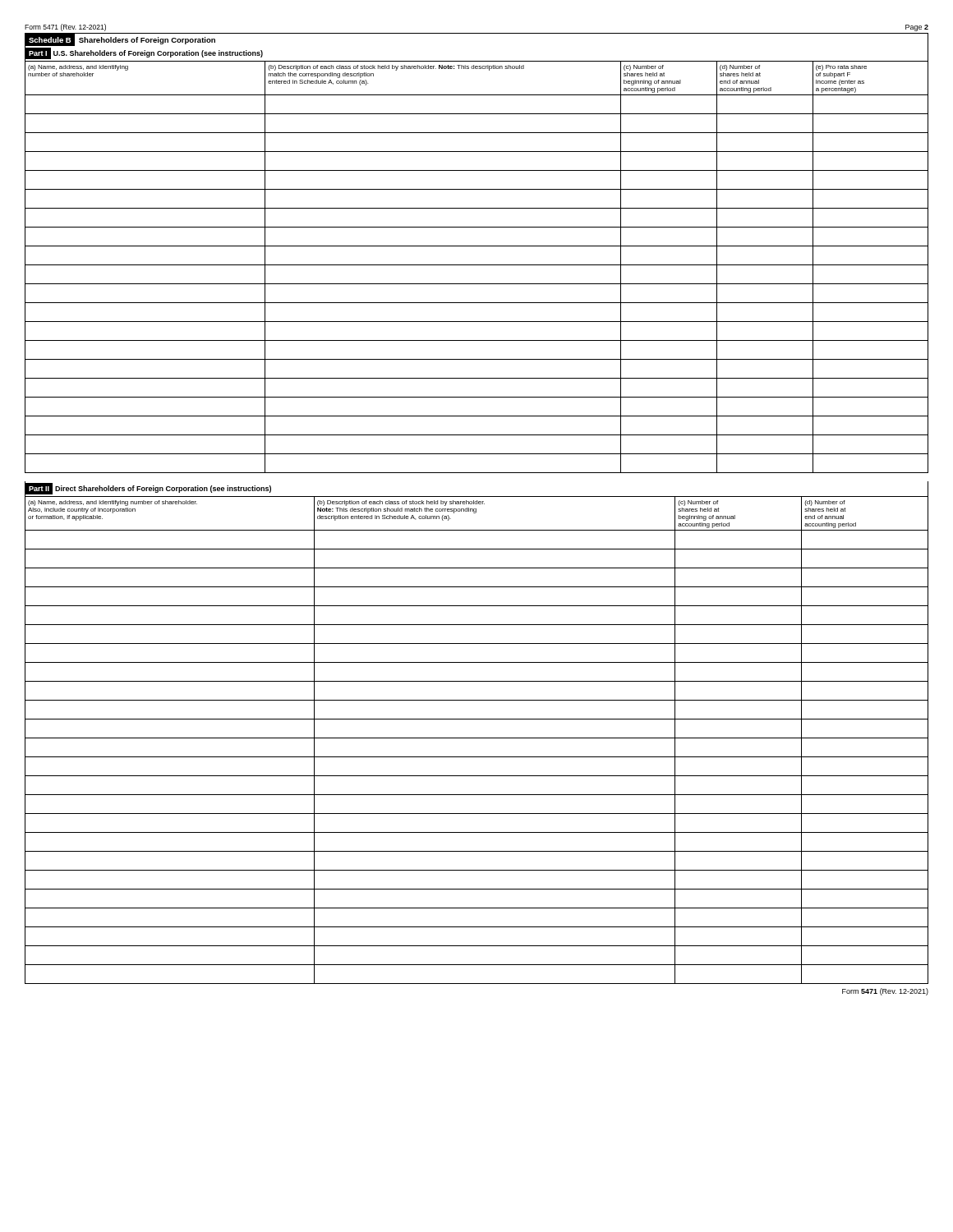Locate the passage starting "Schedule B Shareholders of Foreign Corporation"
Screen dimensions: 1232x953
[x=121, y=40]
